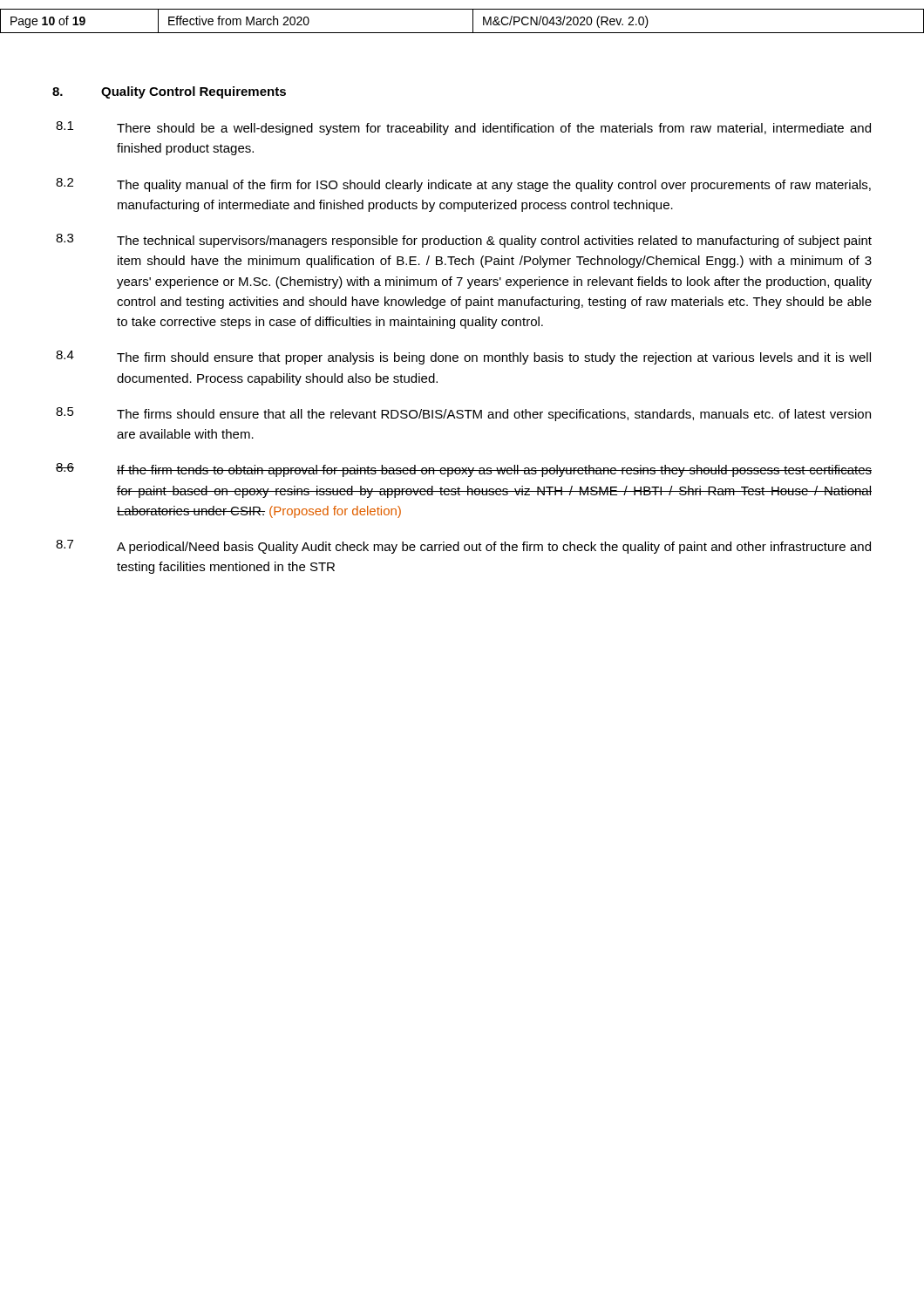The width and height of the screenshot is (924, 1308).
Task: Where is the passage that starts "8.4 The firm"?
Action: coord(462,368)
